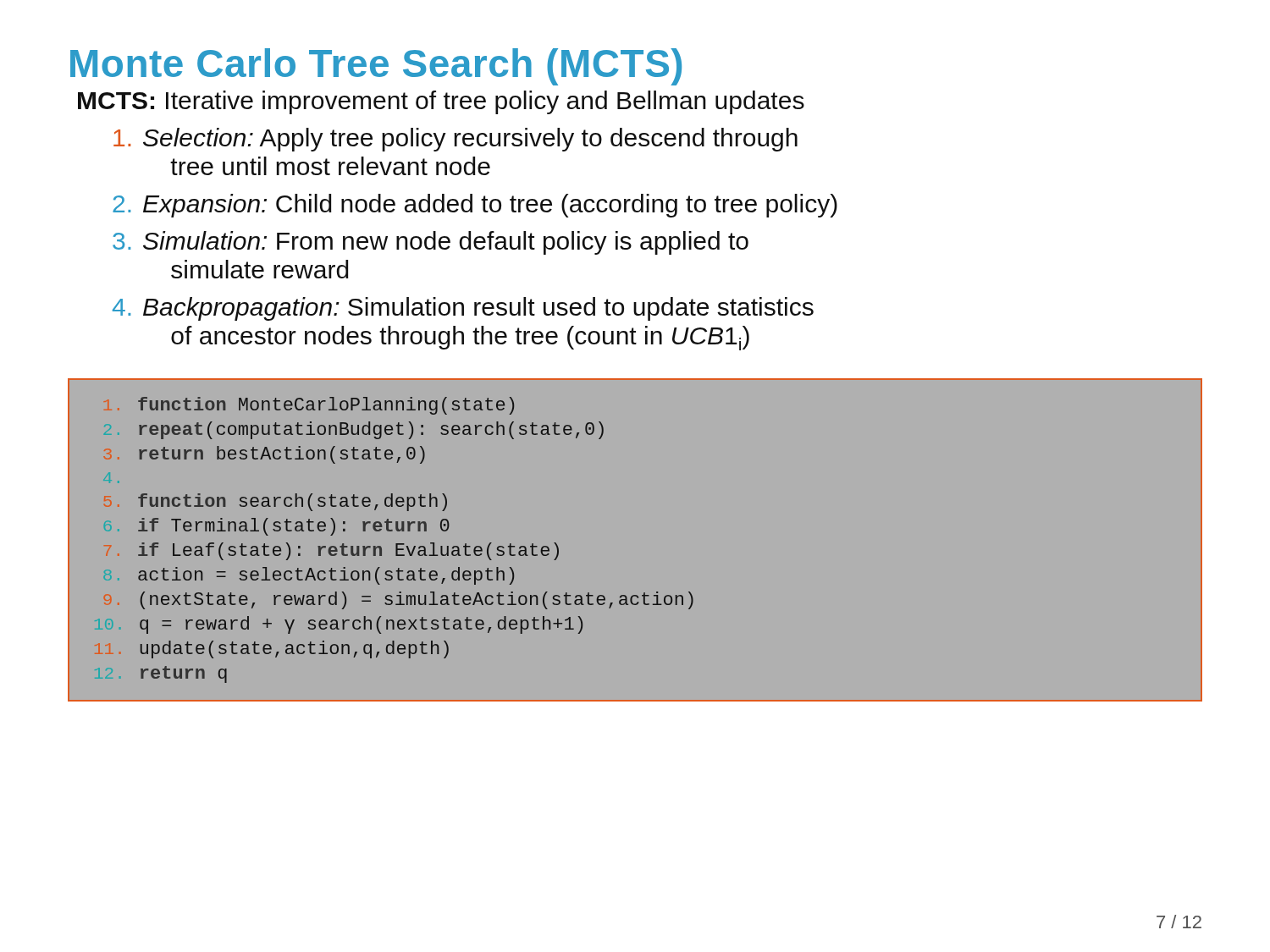The image size is (1270, 952).
Task: Select the text block that reads "MCTS: Iterative improvement of tree policy and Bellman"
Action: [440, 100]
